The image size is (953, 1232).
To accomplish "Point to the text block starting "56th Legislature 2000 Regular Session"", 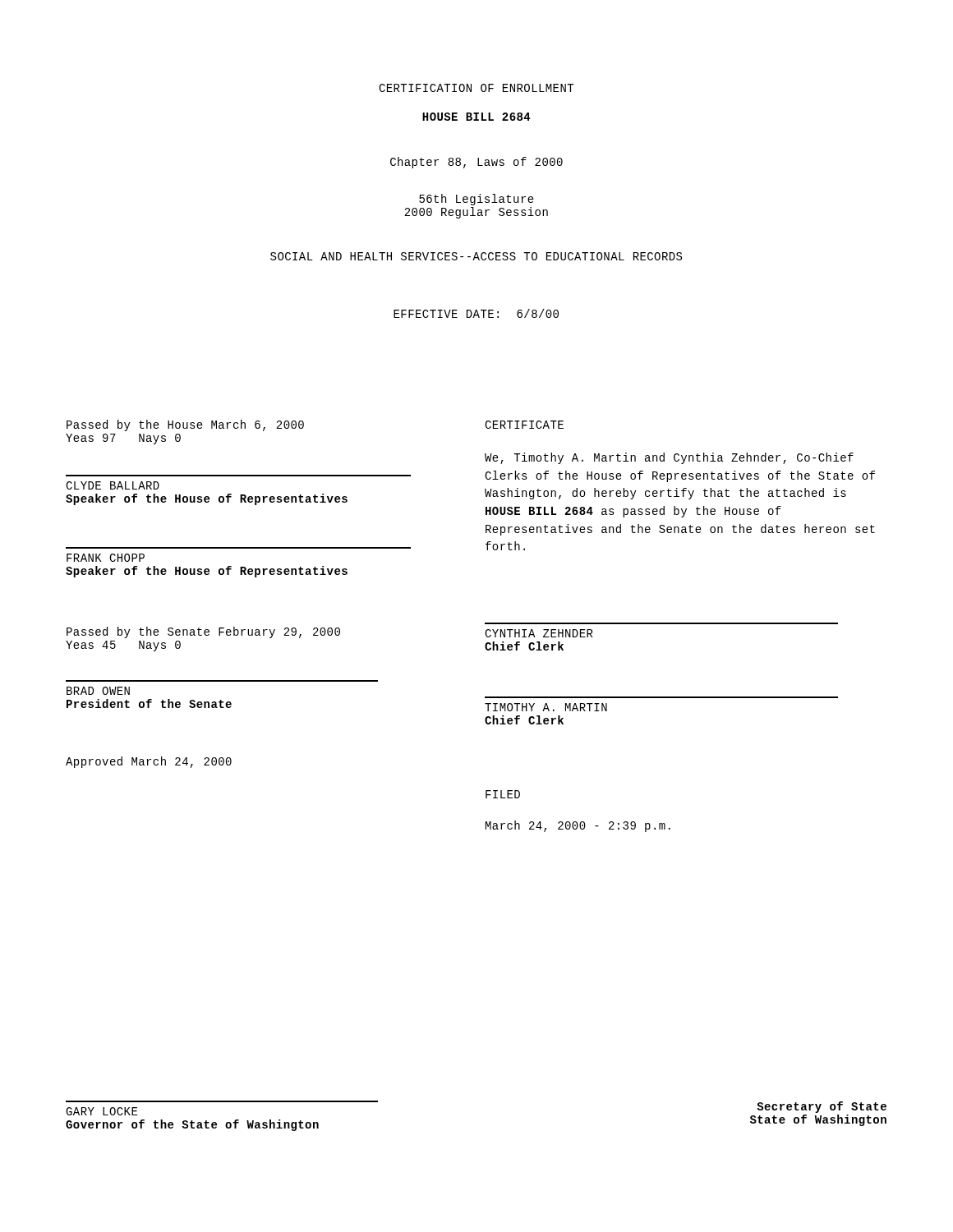I will click(x=476, y=206).
